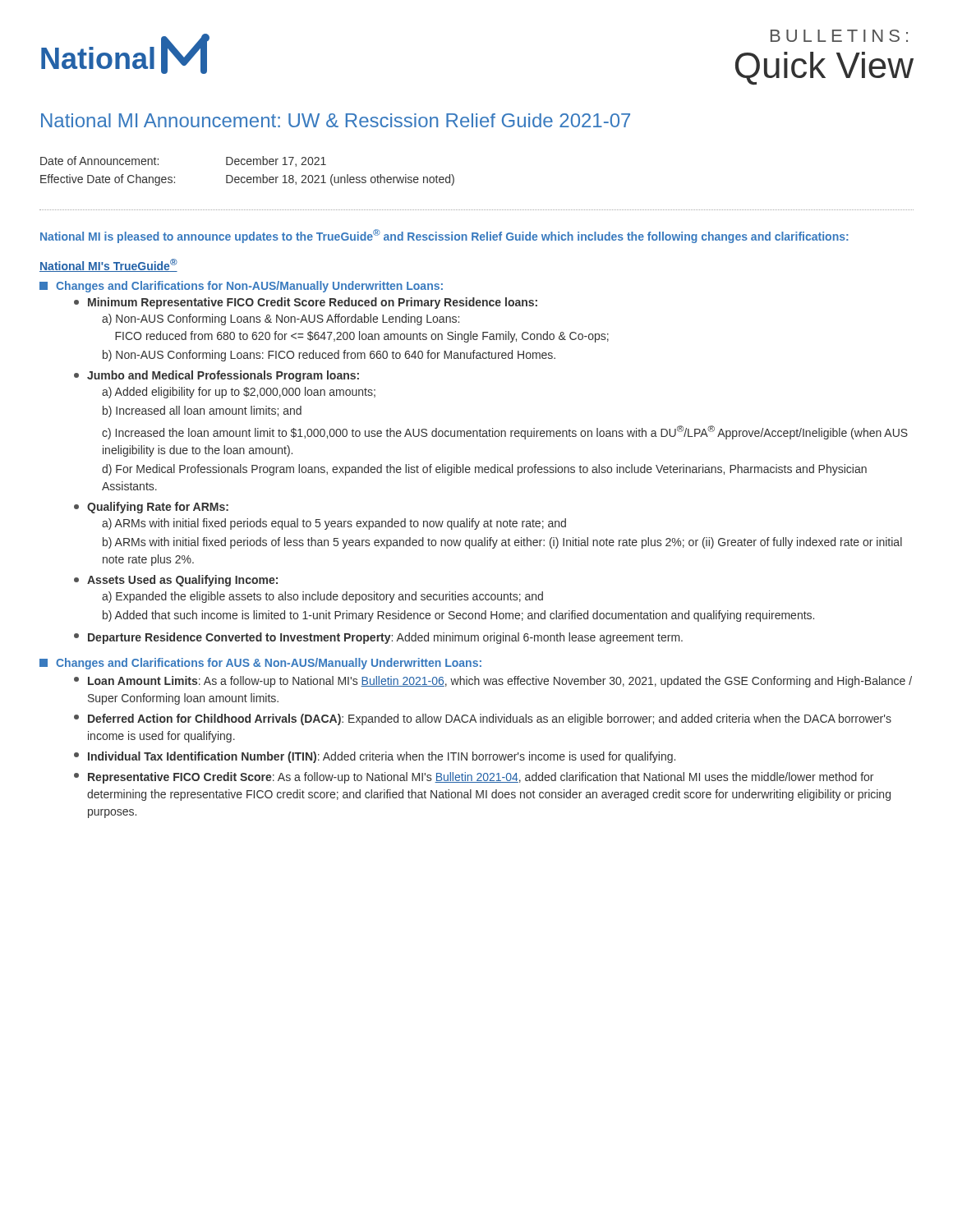Screen dimensions: 1232x953
Task: Find the region starting "National MI Announcement:"
Action: pyautogui.click(x=335, y=120)
